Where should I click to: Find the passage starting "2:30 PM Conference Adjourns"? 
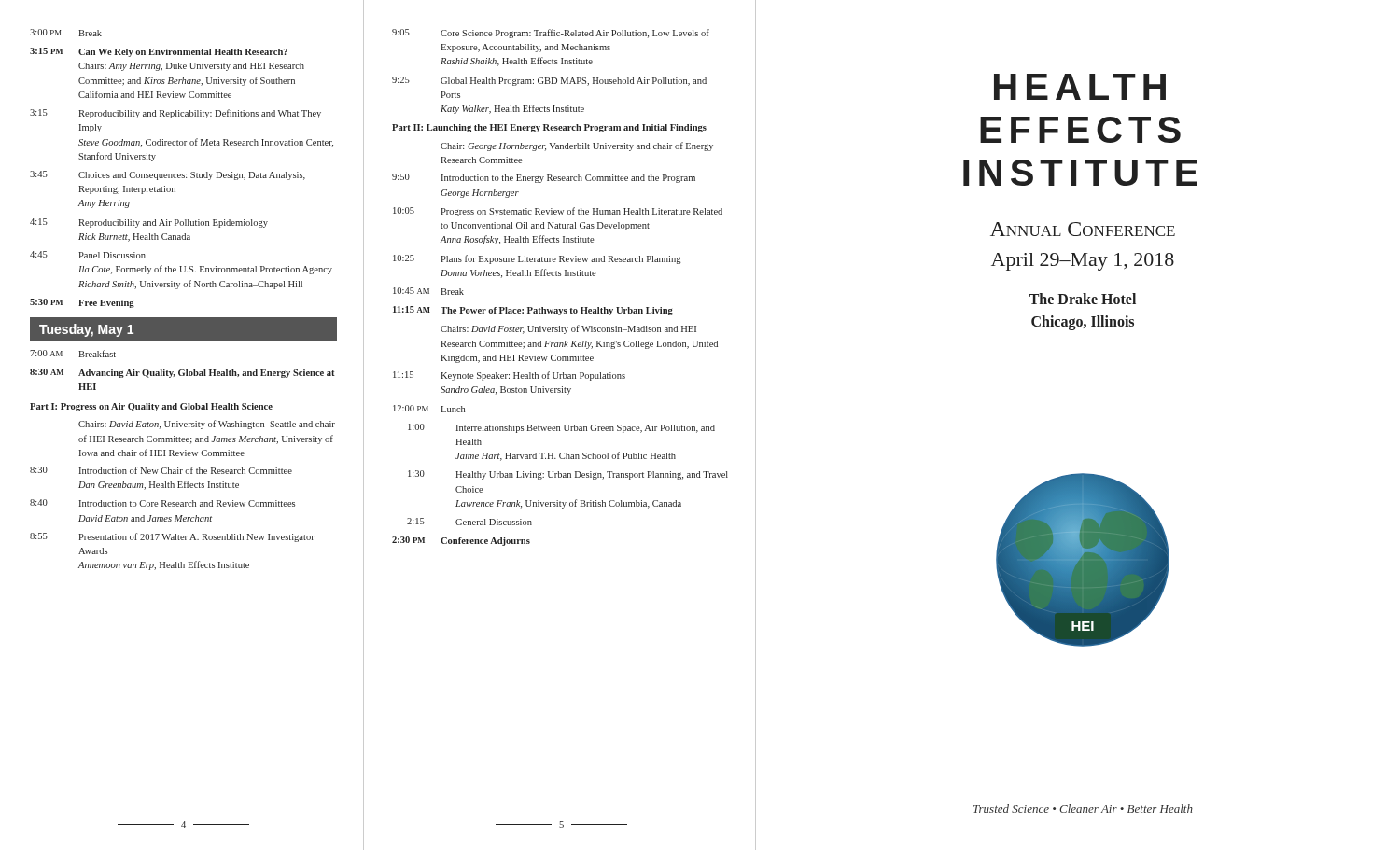tap(461, 541)
